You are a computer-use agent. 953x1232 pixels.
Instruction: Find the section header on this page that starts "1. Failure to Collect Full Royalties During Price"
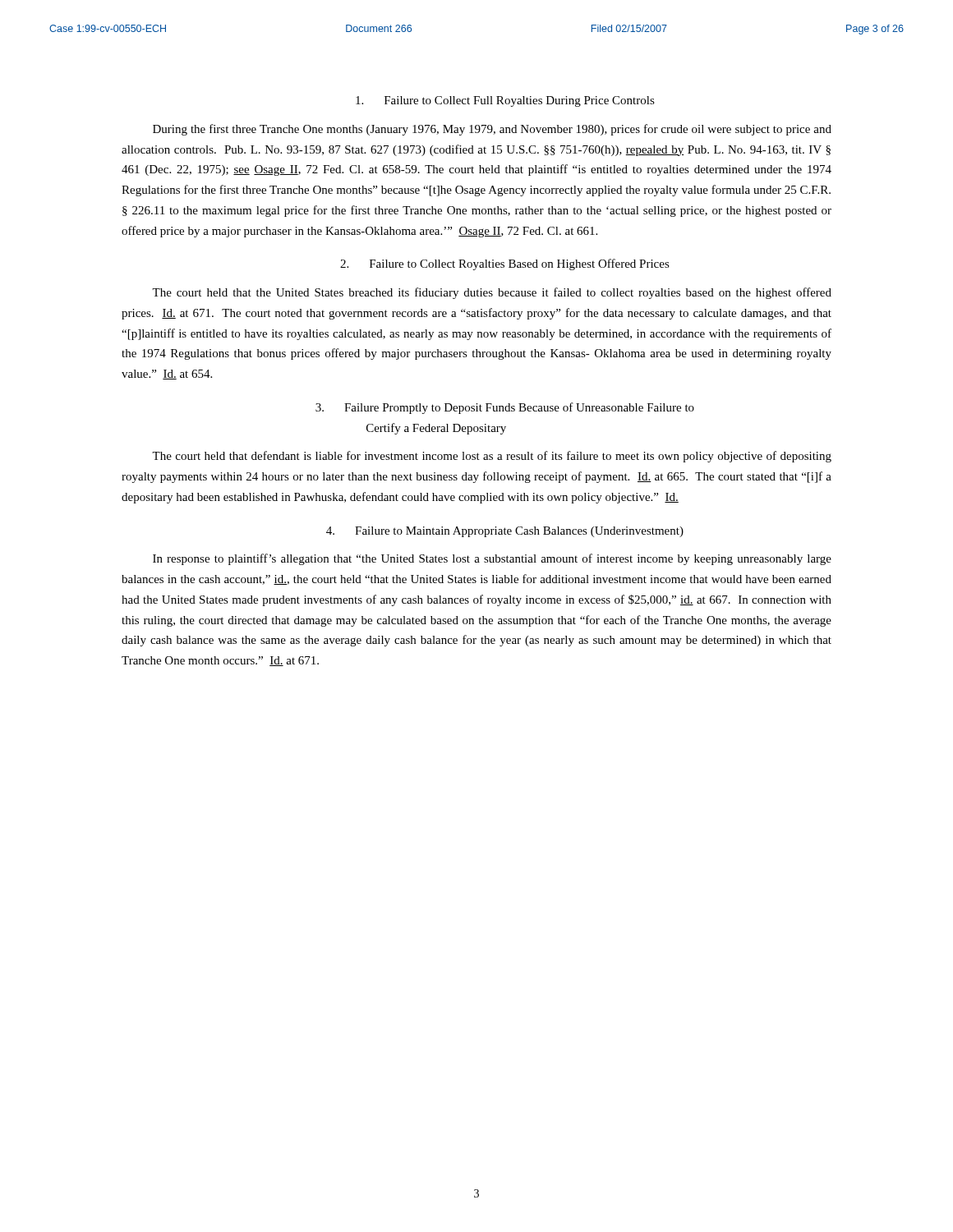point(476,100)
